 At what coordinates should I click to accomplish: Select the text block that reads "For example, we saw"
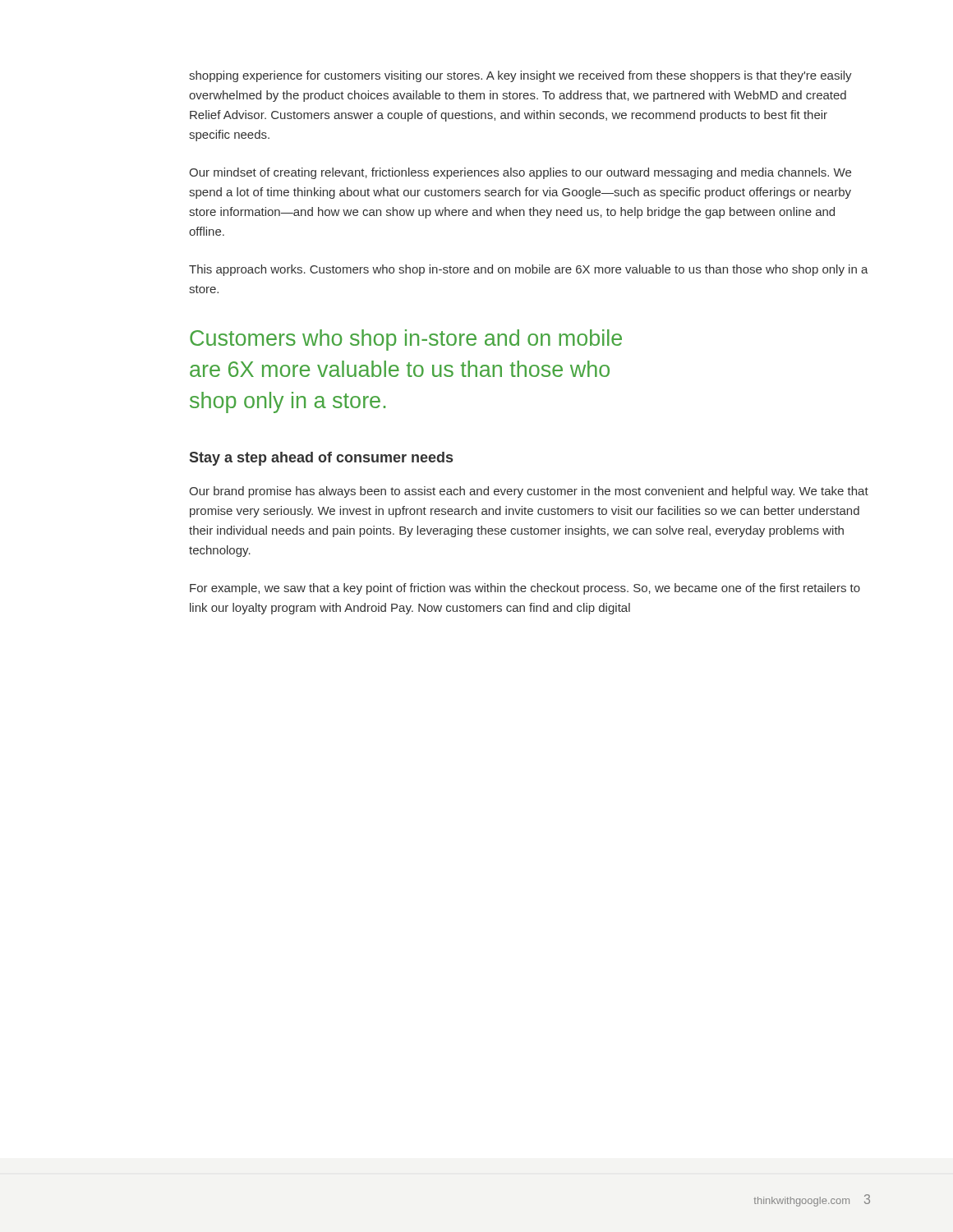525,598
